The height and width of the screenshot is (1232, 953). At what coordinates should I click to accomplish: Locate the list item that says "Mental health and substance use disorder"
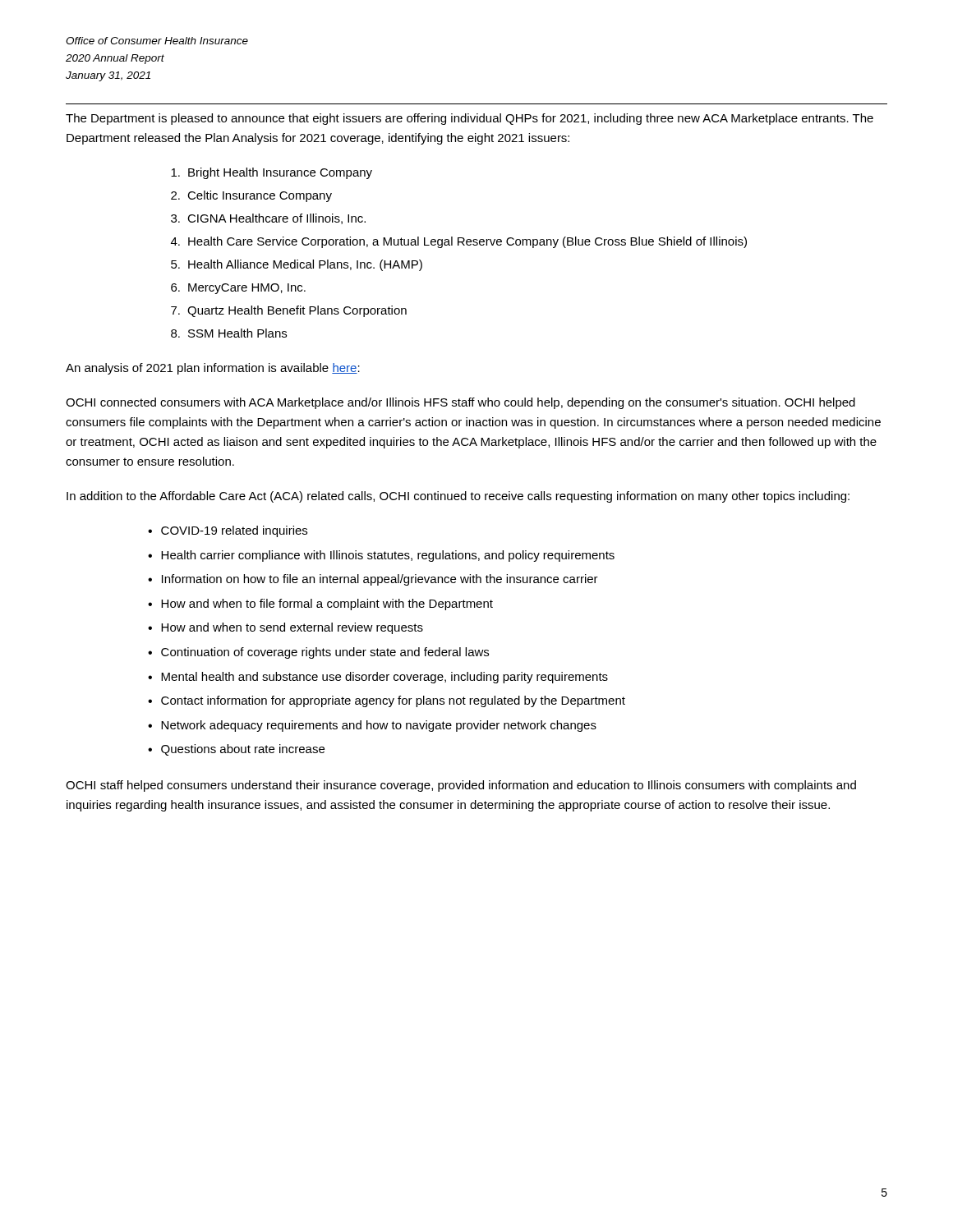384,676
